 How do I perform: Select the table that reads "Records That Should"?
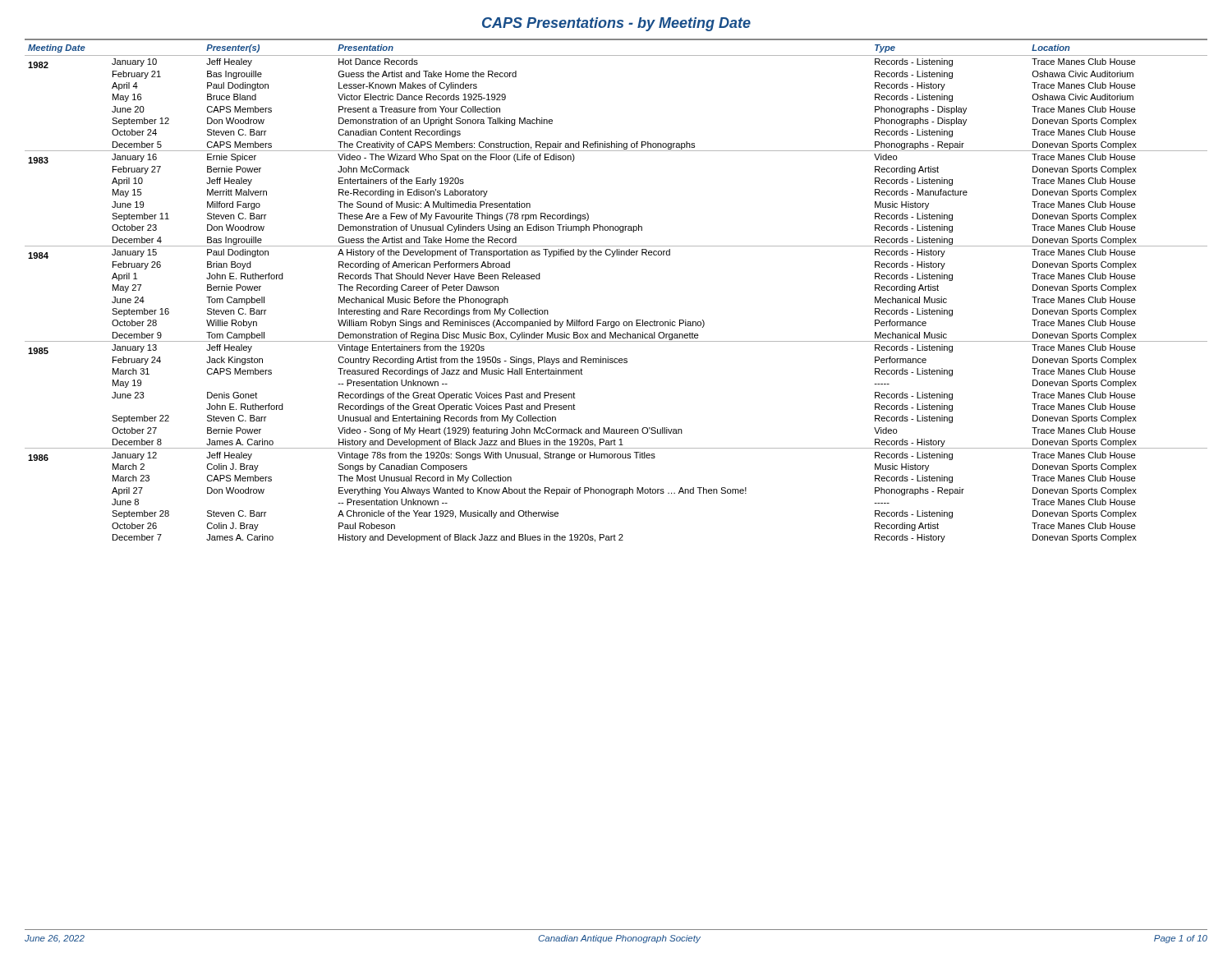pyautogui.click(x=616, y=291)
